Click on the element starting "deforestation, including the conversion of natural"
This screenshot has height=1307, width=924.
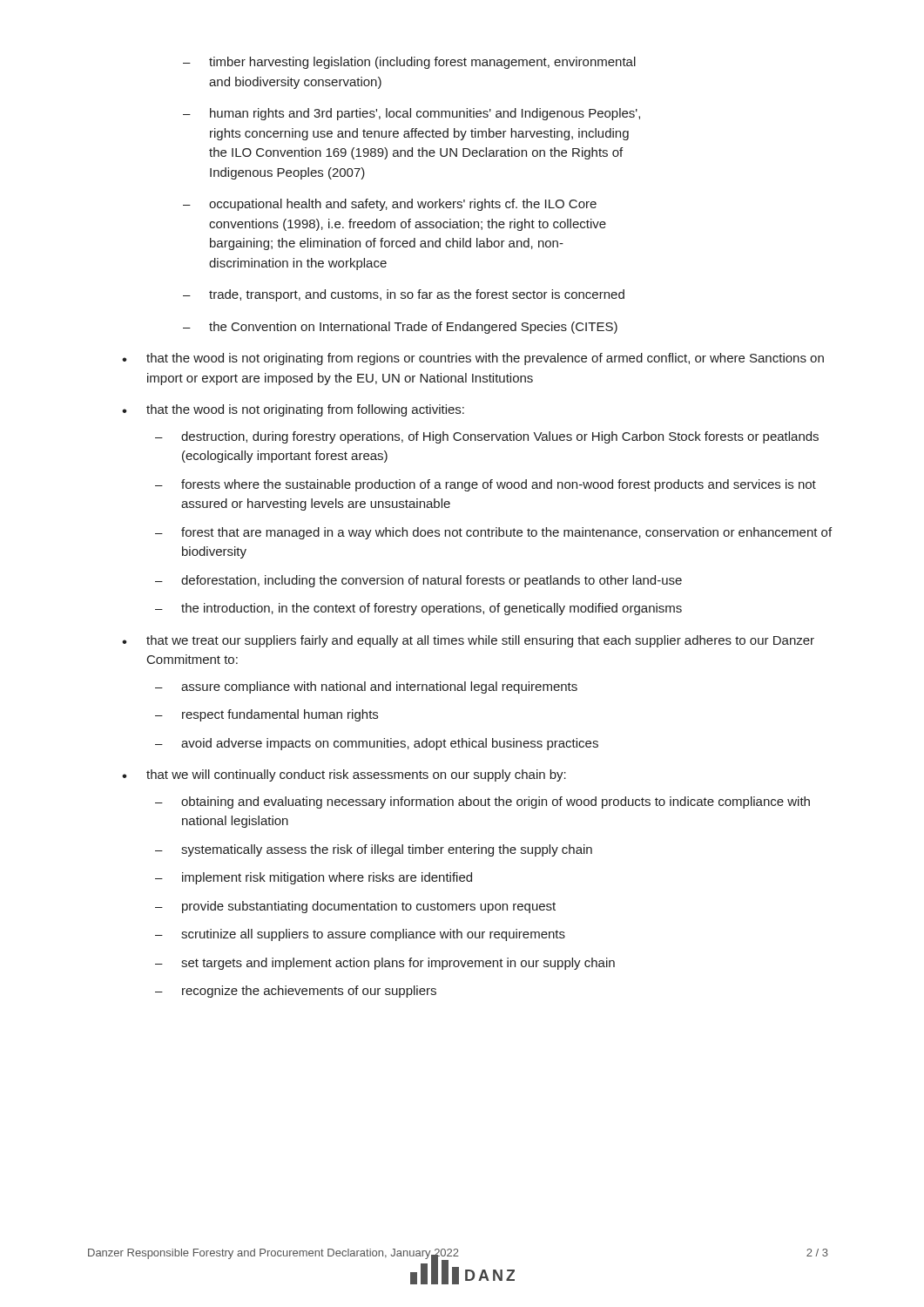coord(432,579)
